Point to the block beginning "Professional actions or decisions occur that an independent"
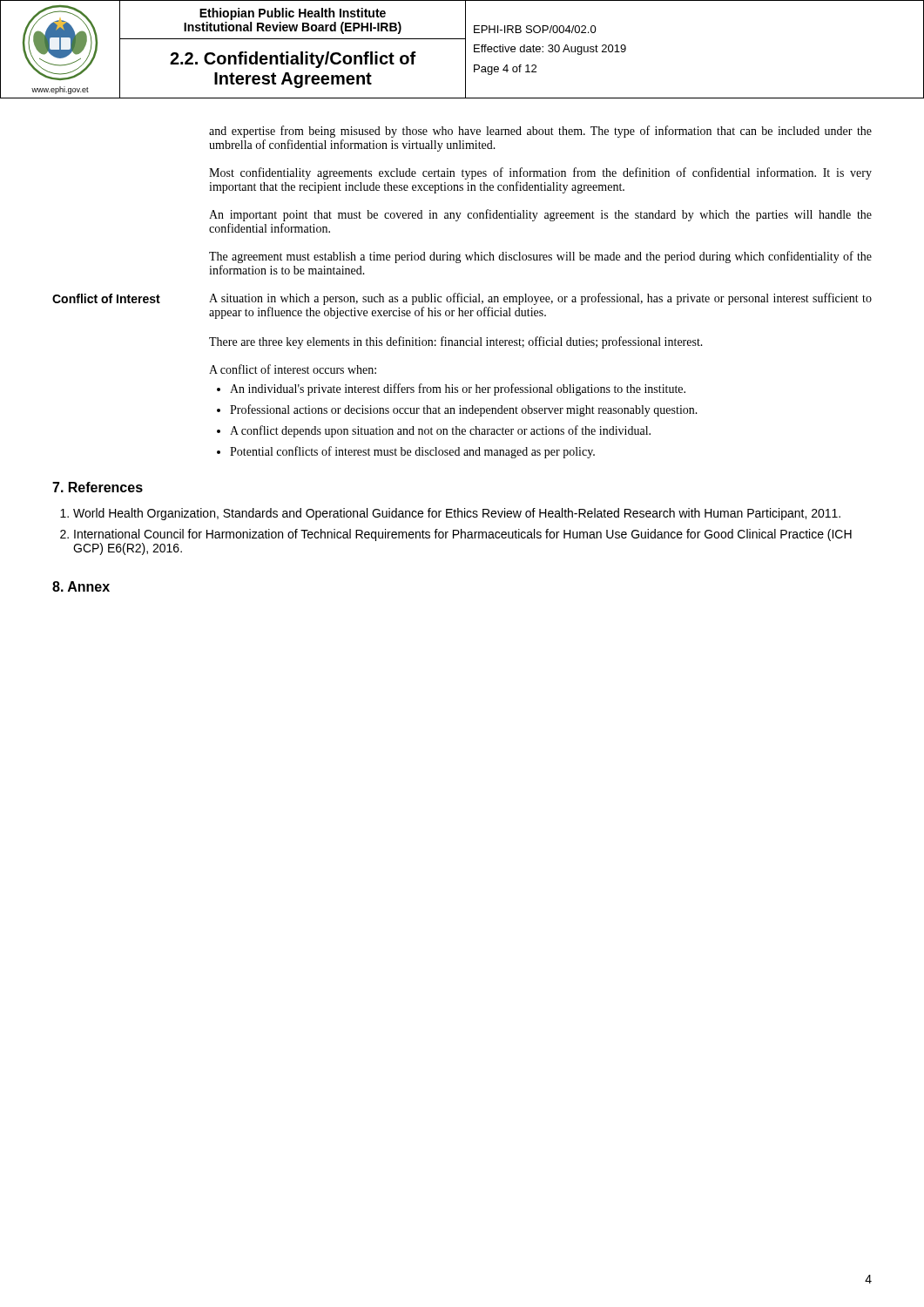 [x=464, y=410]
